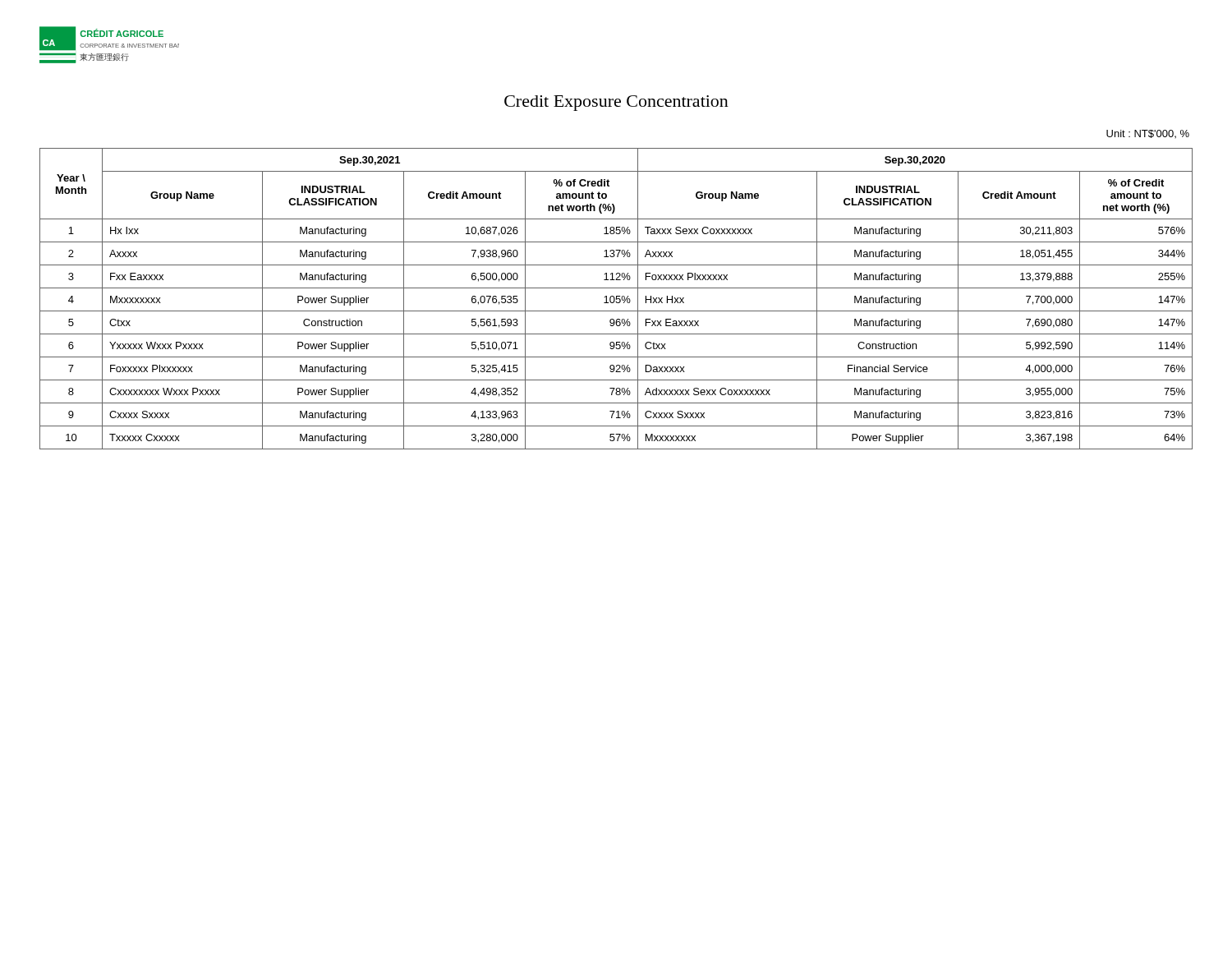Select the text starting "Credit Exposure Concentration"
Image resolution: width=1232 pixels, height=953 pixels.
[616, 101]
